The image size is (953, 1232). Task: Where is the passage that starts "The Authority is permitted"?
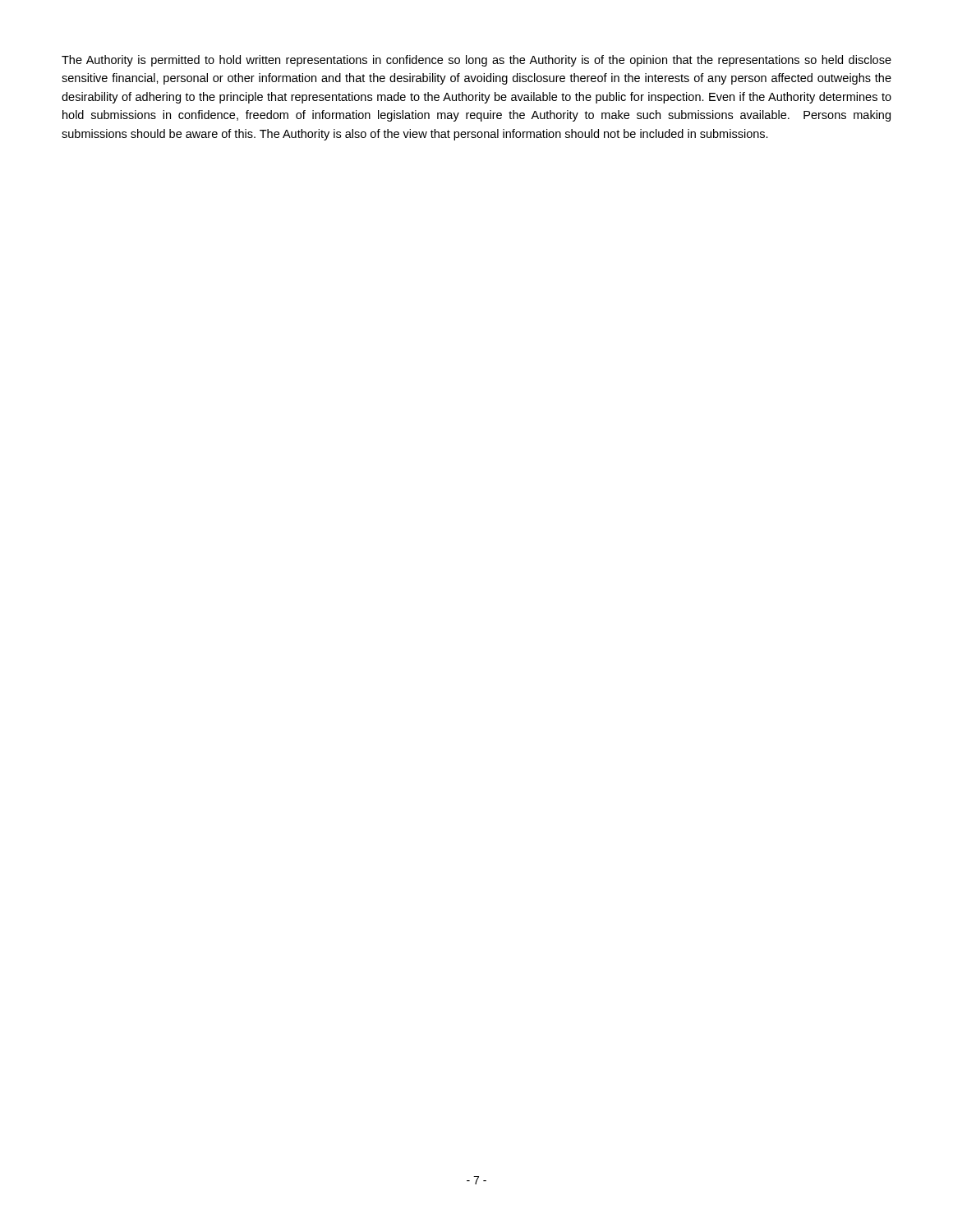476,97
